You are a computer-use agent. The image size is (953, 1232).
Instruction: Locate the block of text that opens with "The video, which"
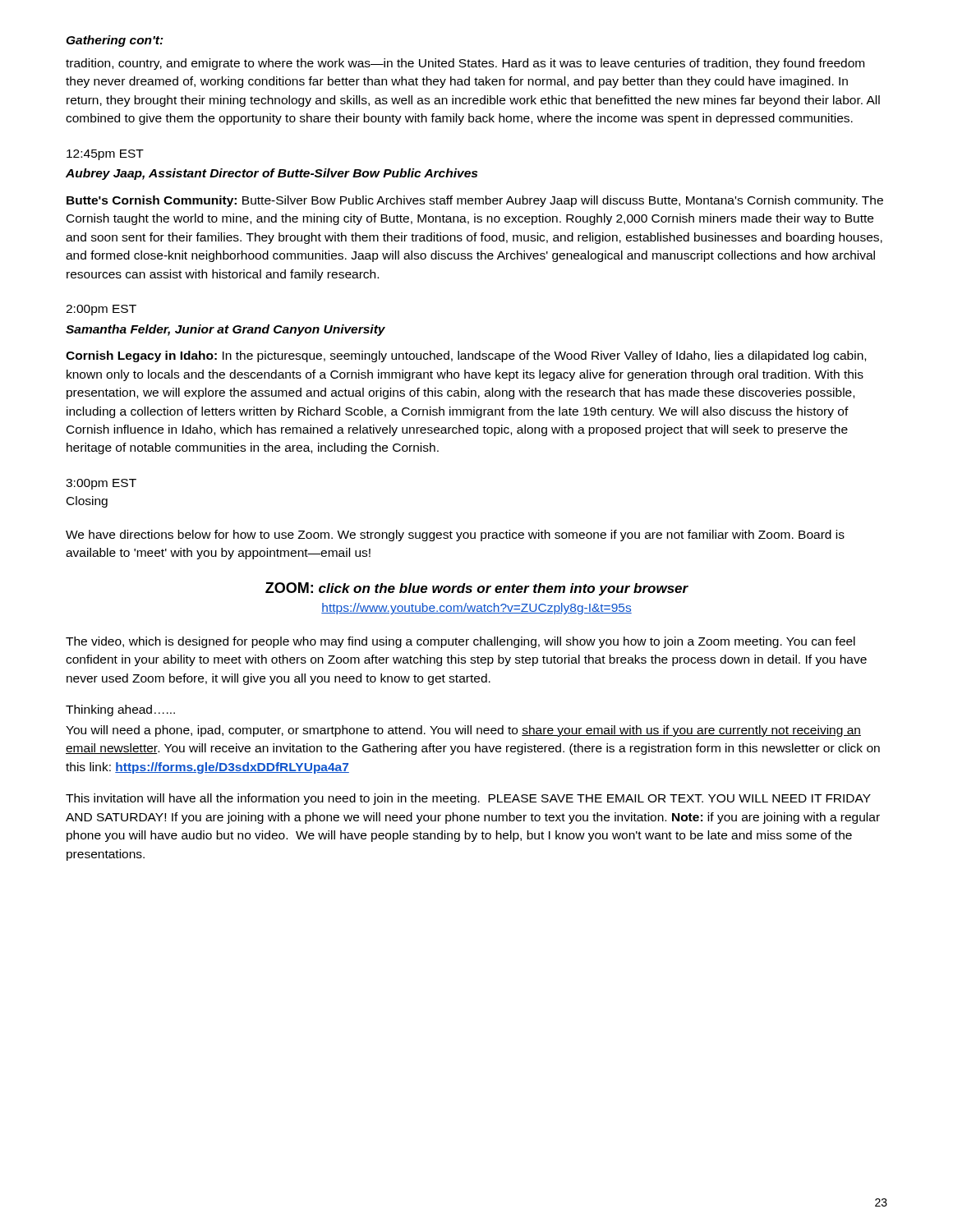(x=476, y=660)
